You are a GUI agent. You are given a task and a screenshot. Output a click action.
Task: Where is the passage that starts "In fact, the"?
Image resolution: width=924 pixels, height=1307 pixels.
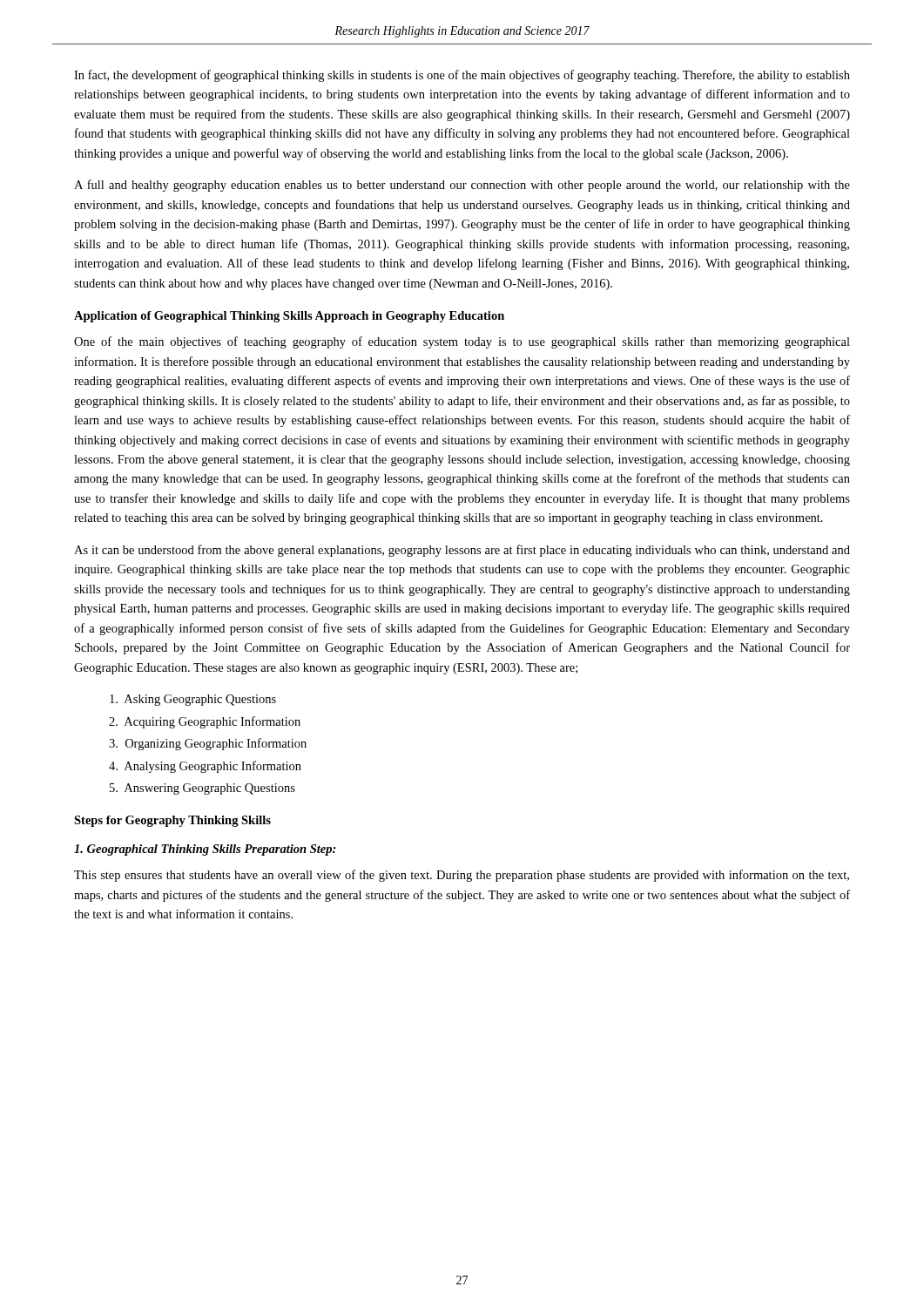[462, 114]
